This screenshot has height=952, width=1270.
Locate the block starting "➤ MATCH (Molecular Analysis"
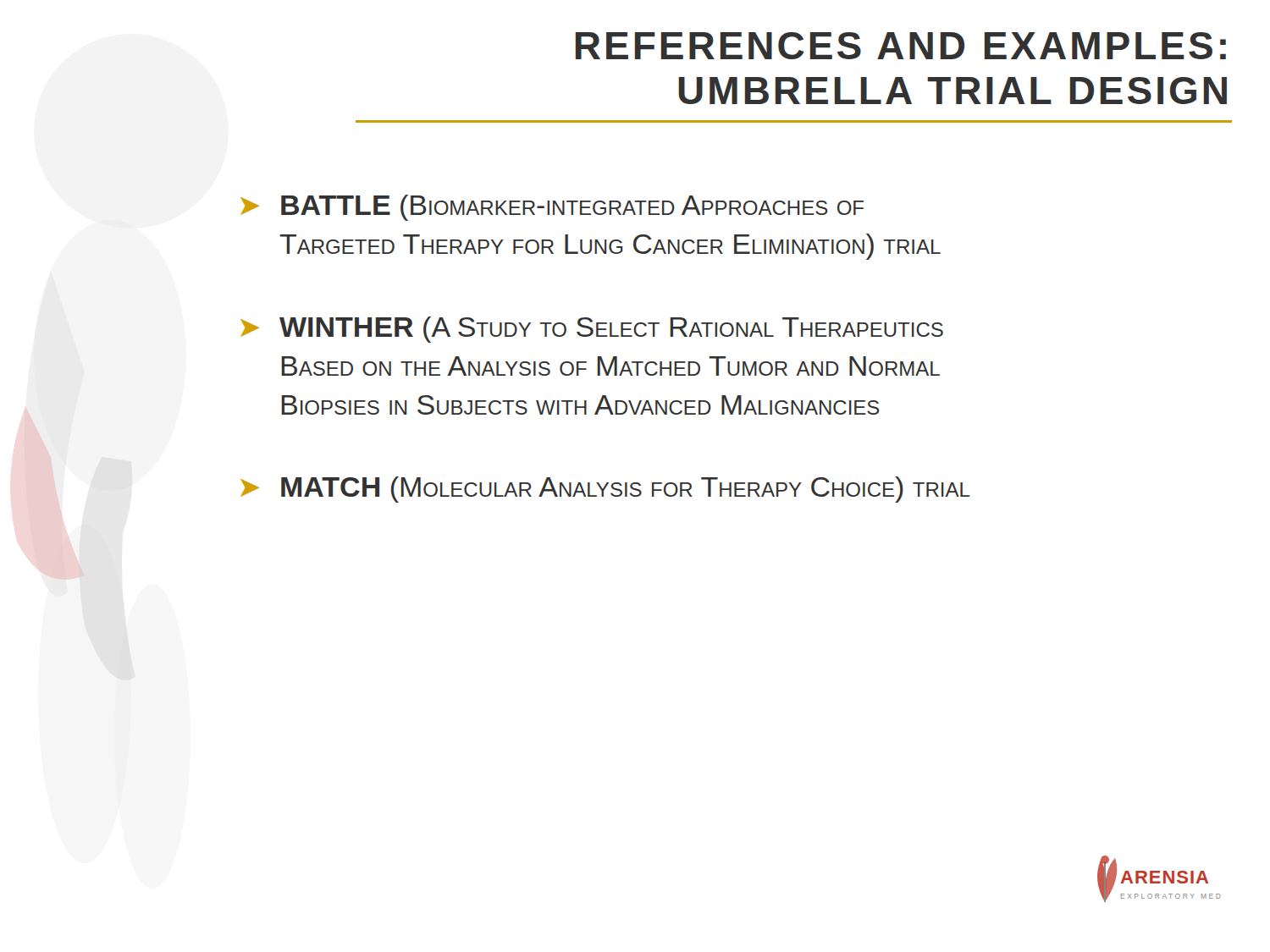tap(604, 488)
